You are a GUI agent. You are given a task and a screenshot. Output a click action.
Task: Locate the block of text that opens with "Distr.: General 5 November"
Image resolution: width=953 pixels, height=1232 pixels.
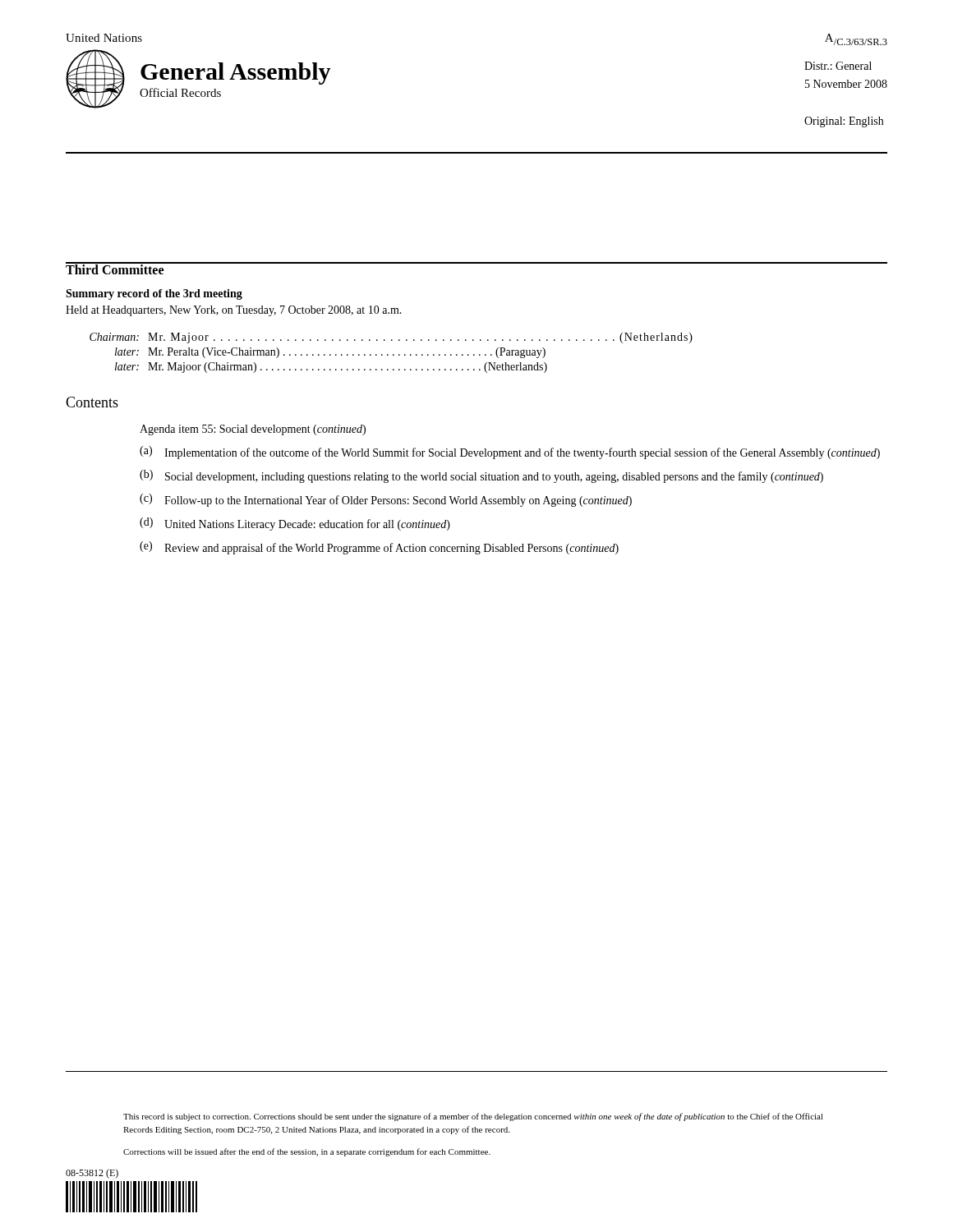tap(846, 94)
